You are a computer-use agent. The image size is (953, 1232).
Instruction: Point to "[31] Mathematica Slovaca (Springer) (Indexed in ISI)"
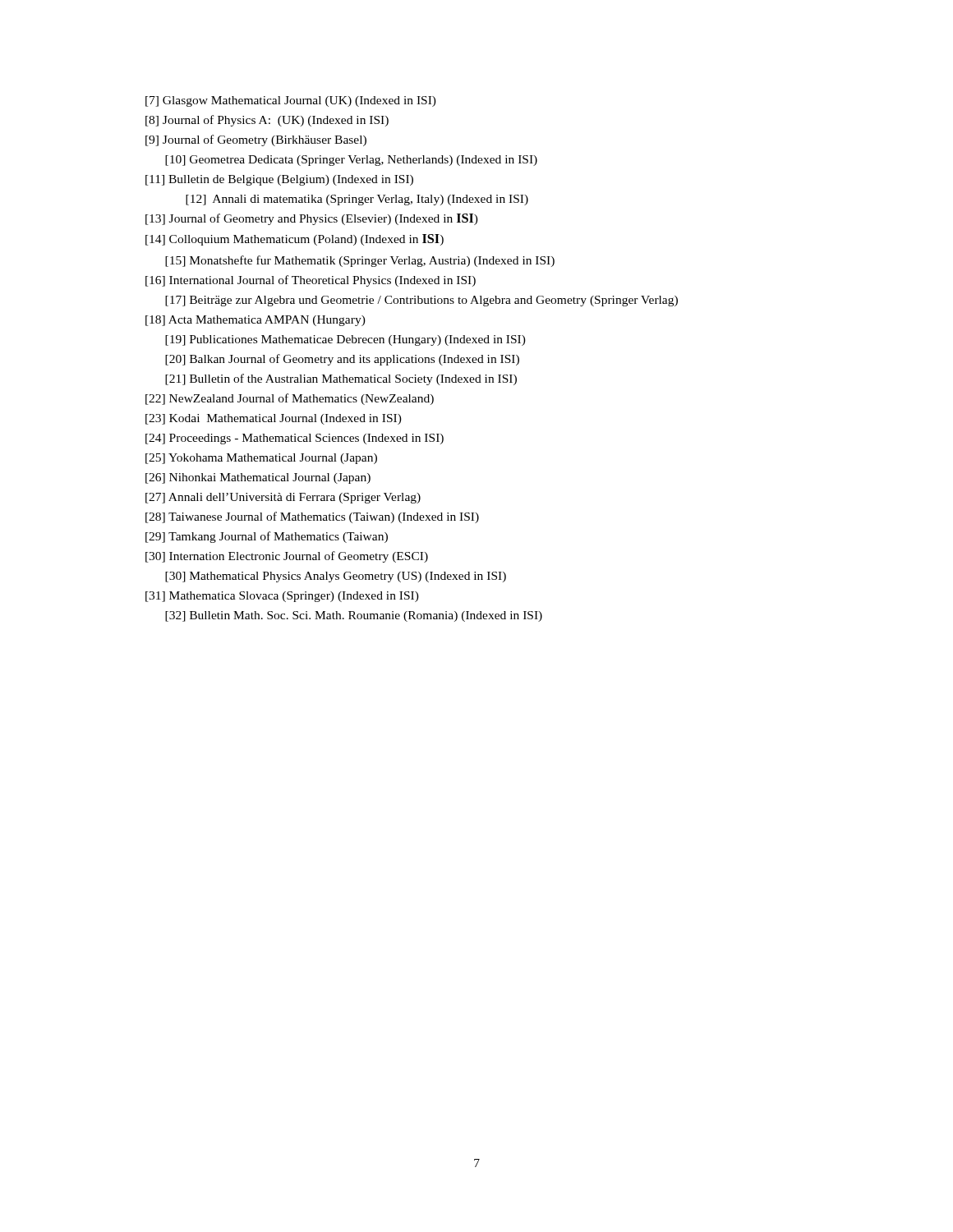click(282, 595)
